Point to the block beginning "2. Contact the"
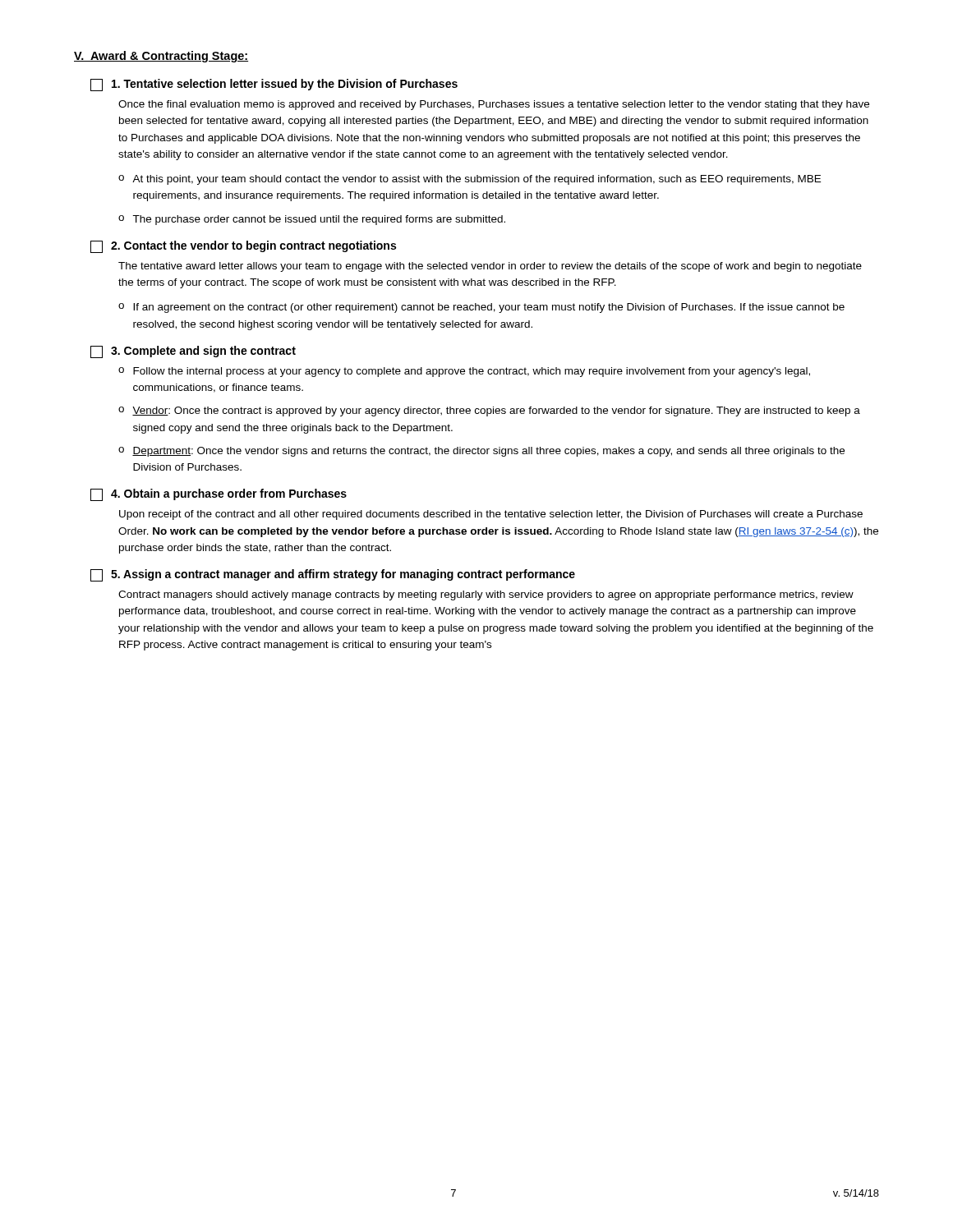953x1232 pixels. point(243,246)
